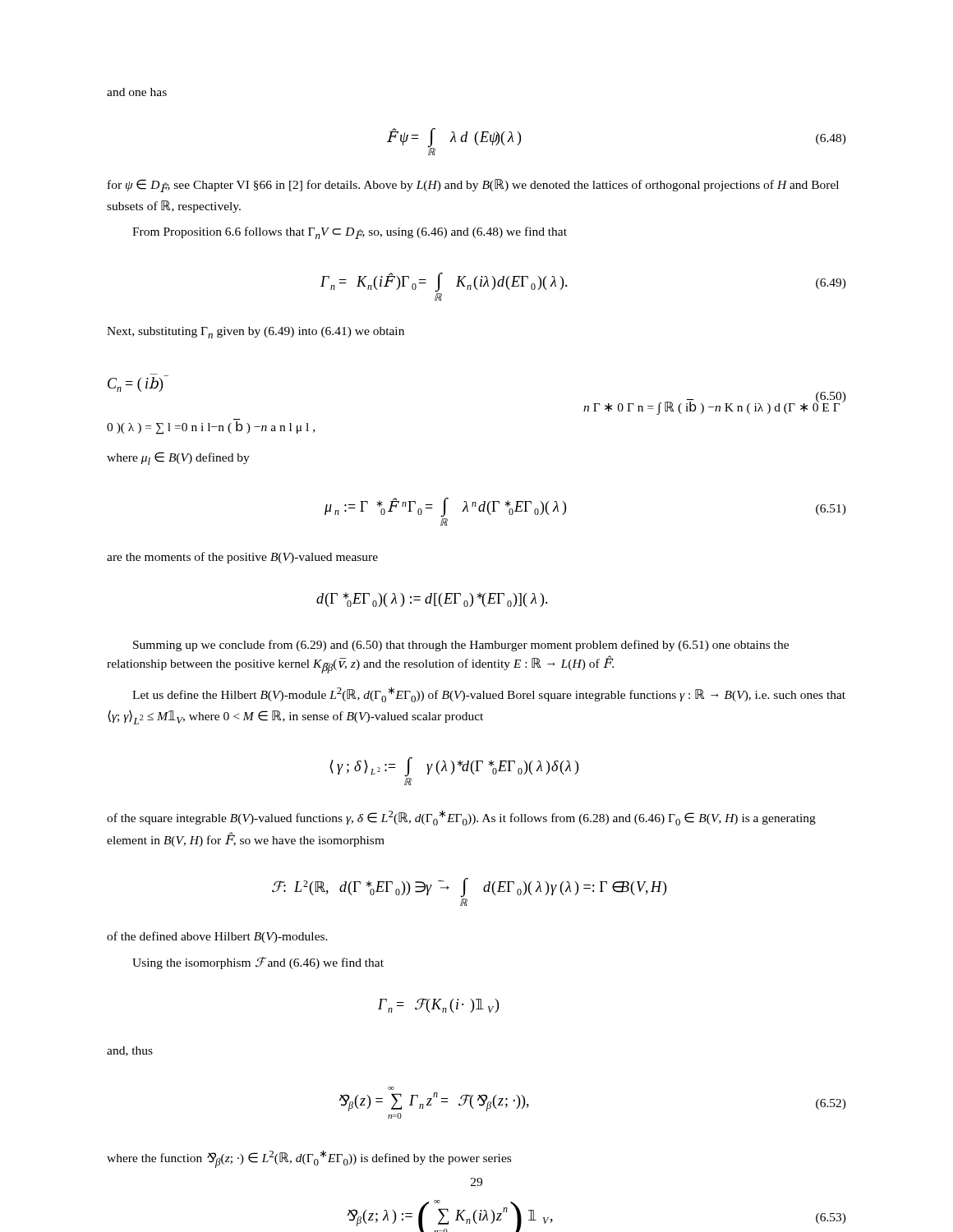
Task: Locate the formula with the text "Γ n = ℱ ( K"
Action: 476,1006
